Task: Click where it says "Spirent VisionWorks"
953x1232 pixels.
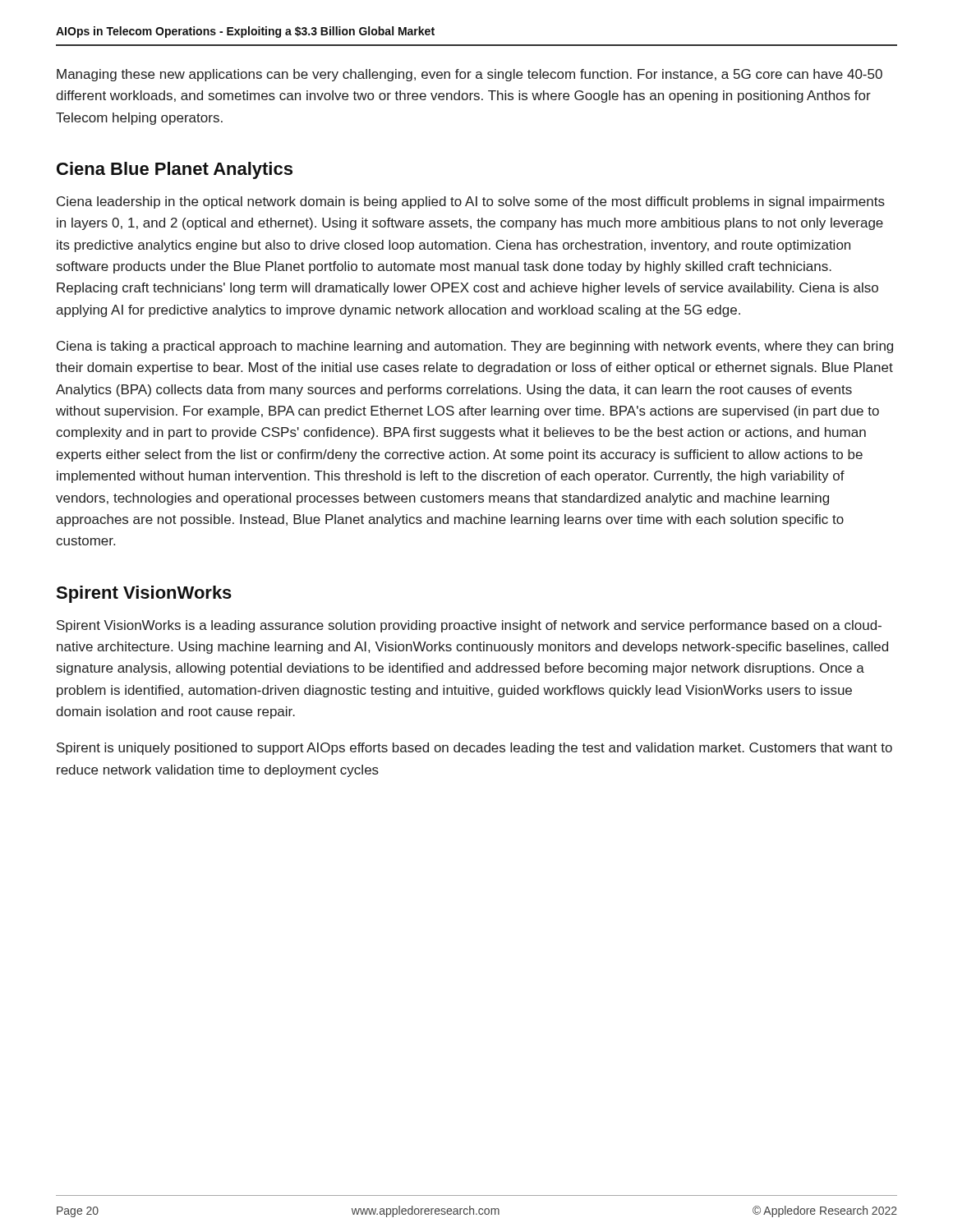Action: pyautogui.click(x=144, y=592)
